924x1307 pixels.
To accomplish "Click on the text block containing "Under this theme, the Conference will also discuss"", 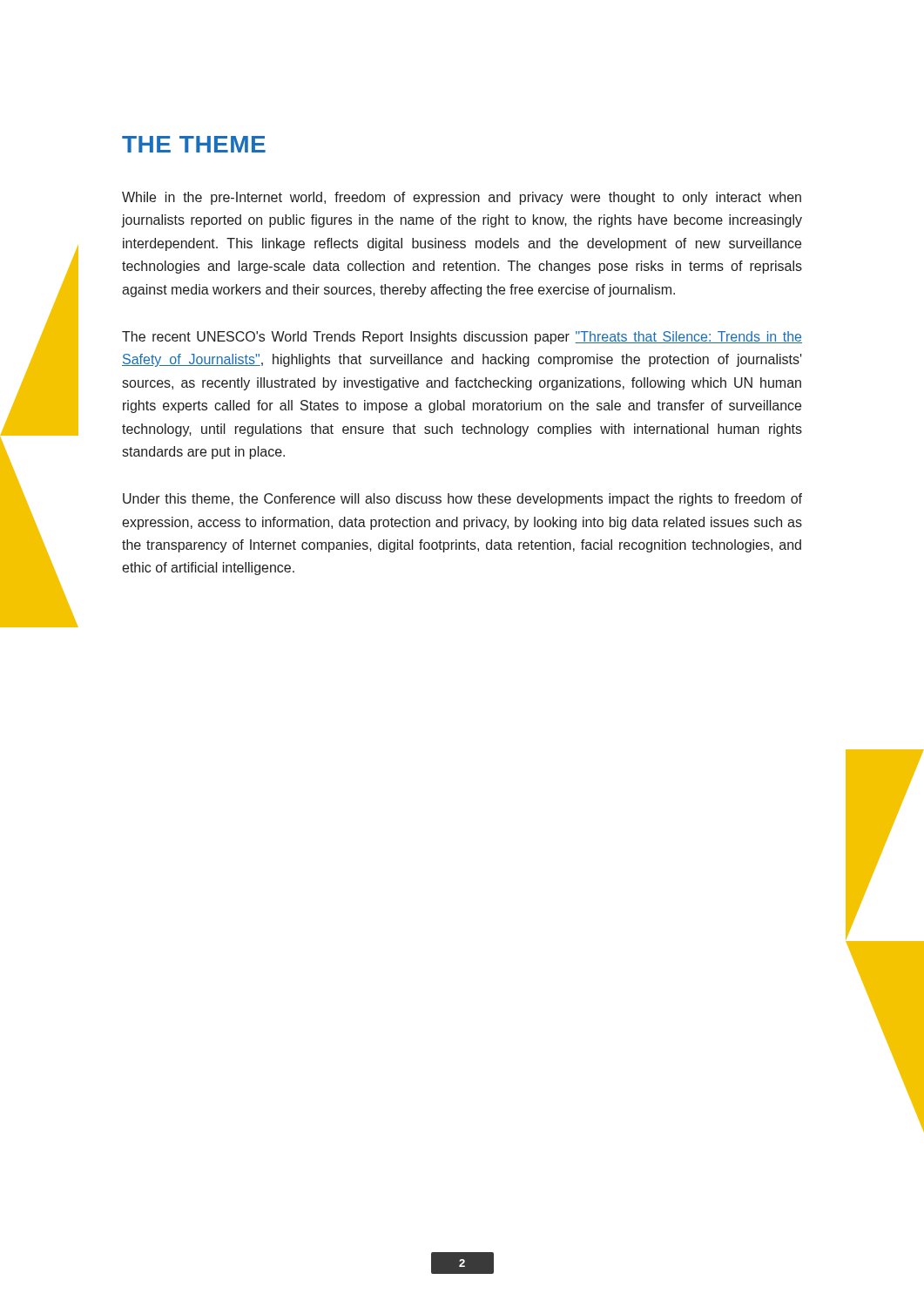I will pos(462,534).
